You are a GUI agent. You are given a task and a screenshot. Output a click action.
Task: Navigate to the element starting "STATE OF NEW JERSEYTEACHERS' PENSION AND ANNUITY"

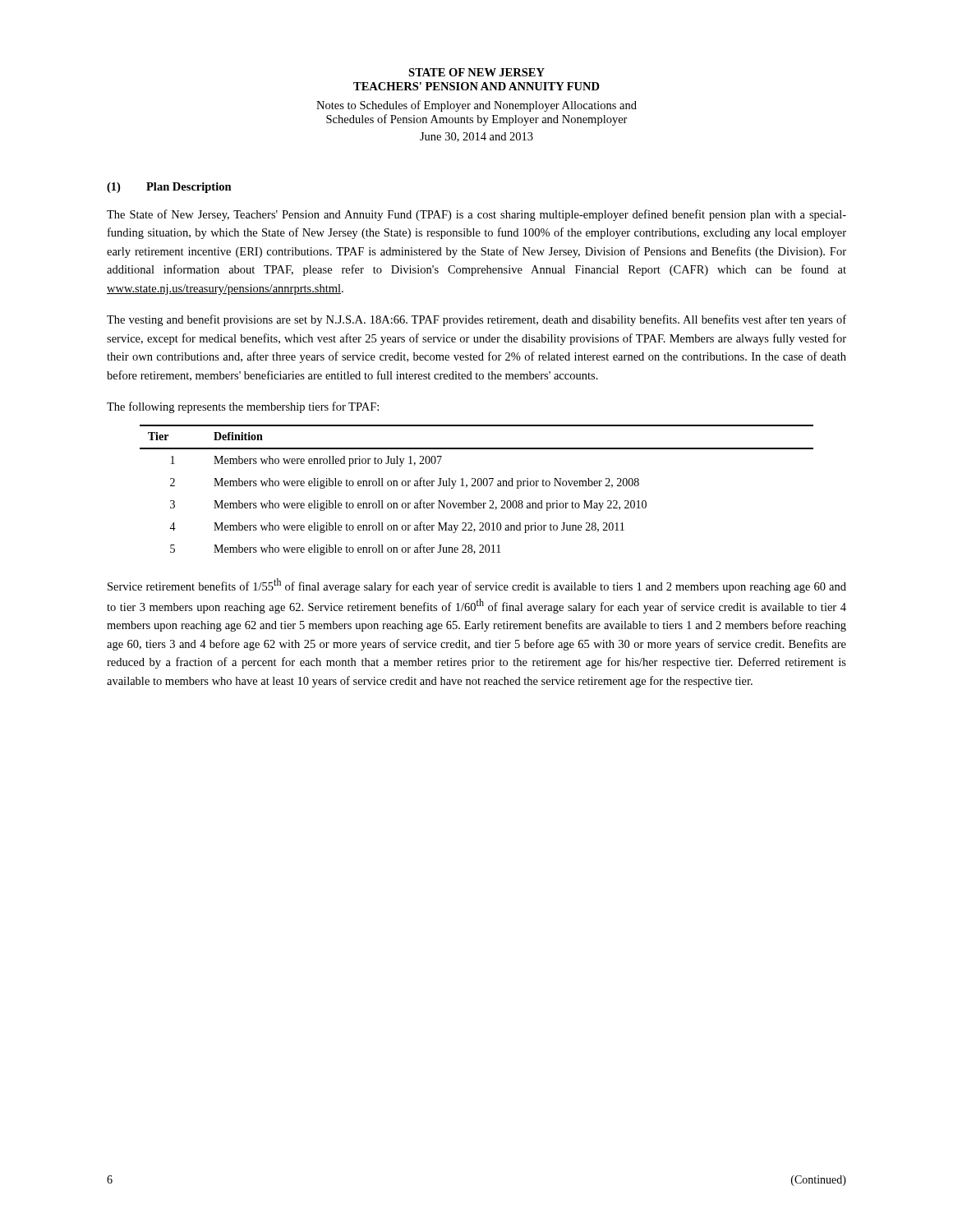476,79
